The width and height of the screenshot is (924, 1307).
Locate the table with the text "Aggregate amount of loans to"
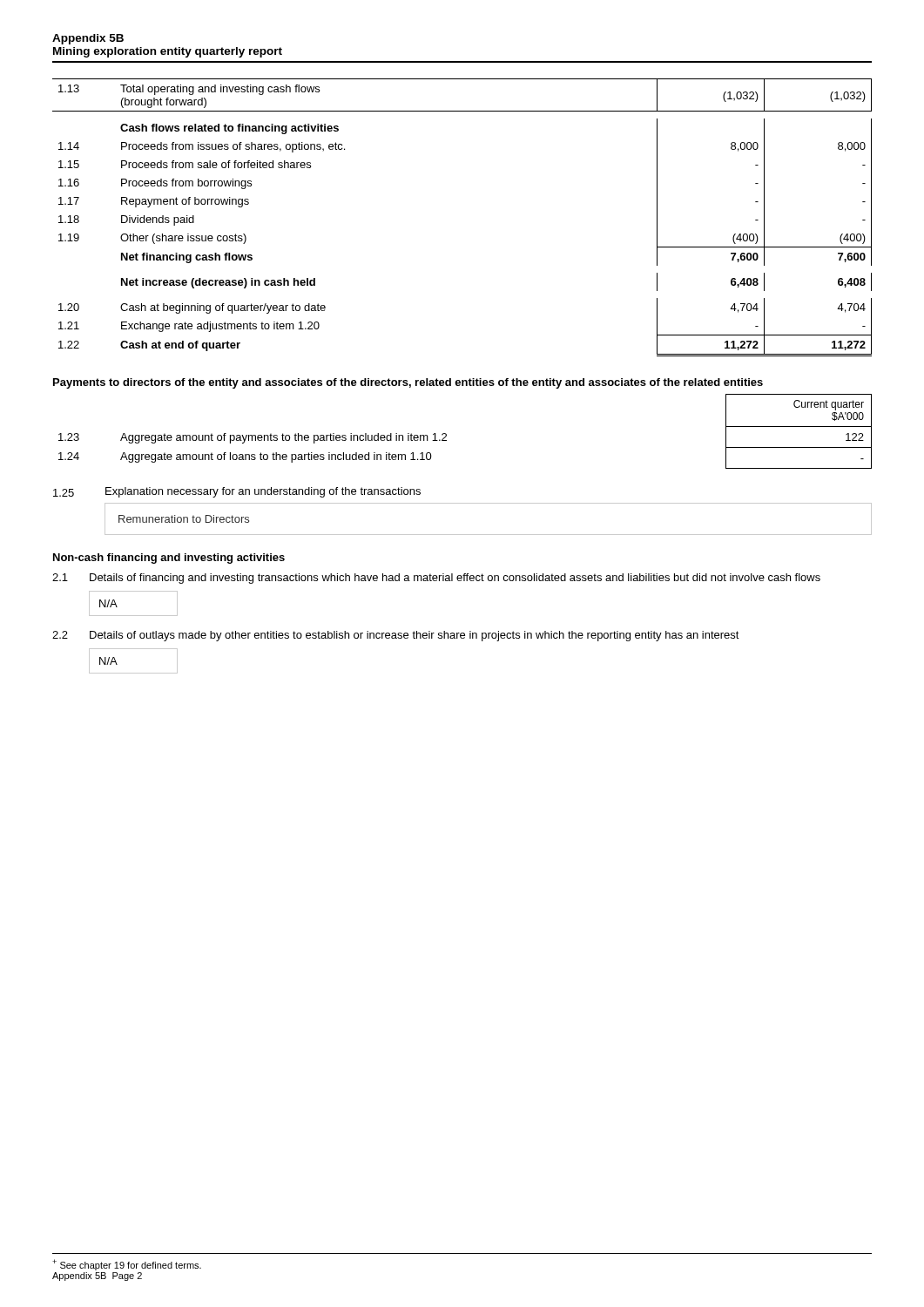462,431
